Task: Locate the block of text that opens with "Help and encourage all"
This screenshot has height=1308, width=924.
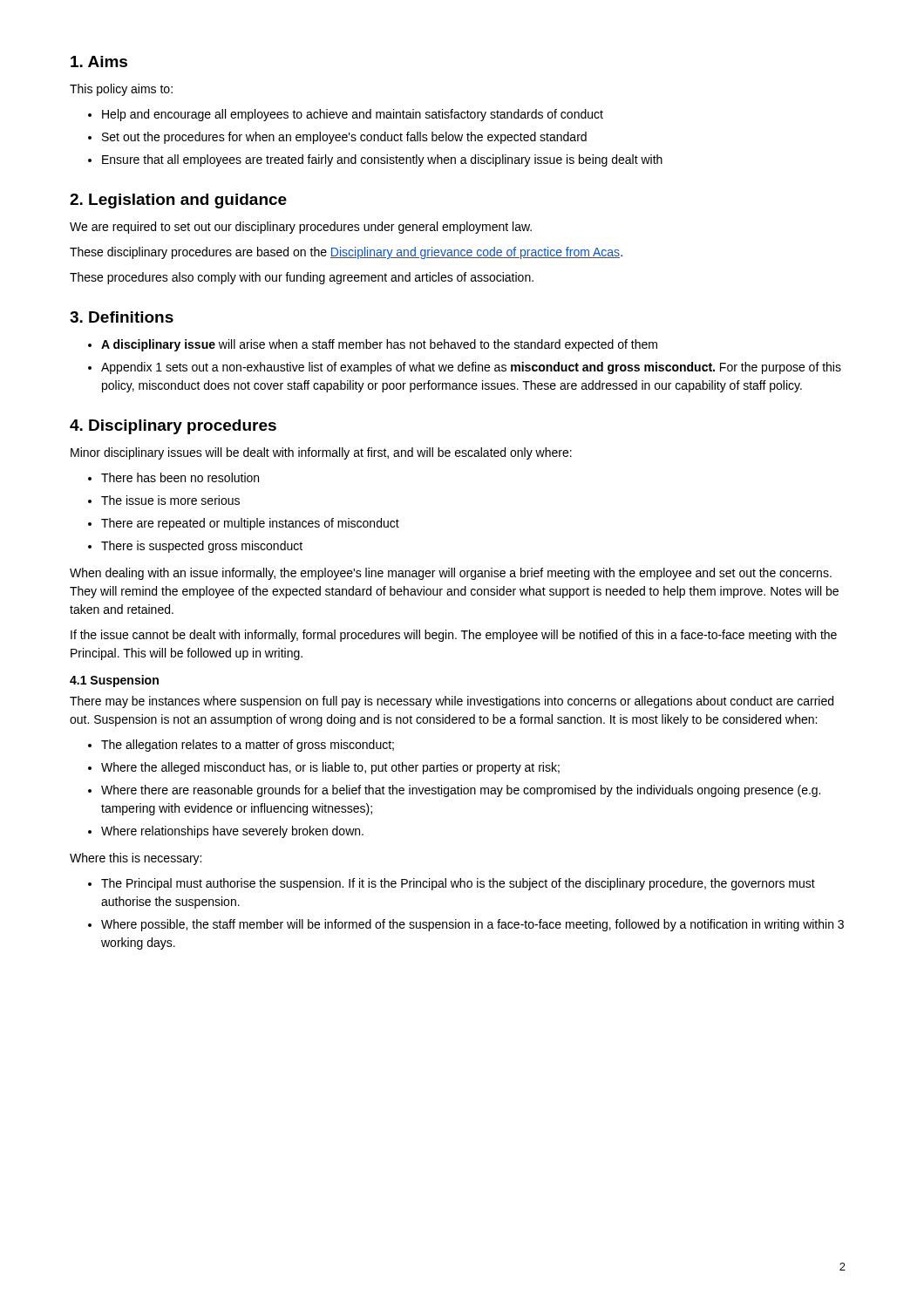Action: click(352, 114)
